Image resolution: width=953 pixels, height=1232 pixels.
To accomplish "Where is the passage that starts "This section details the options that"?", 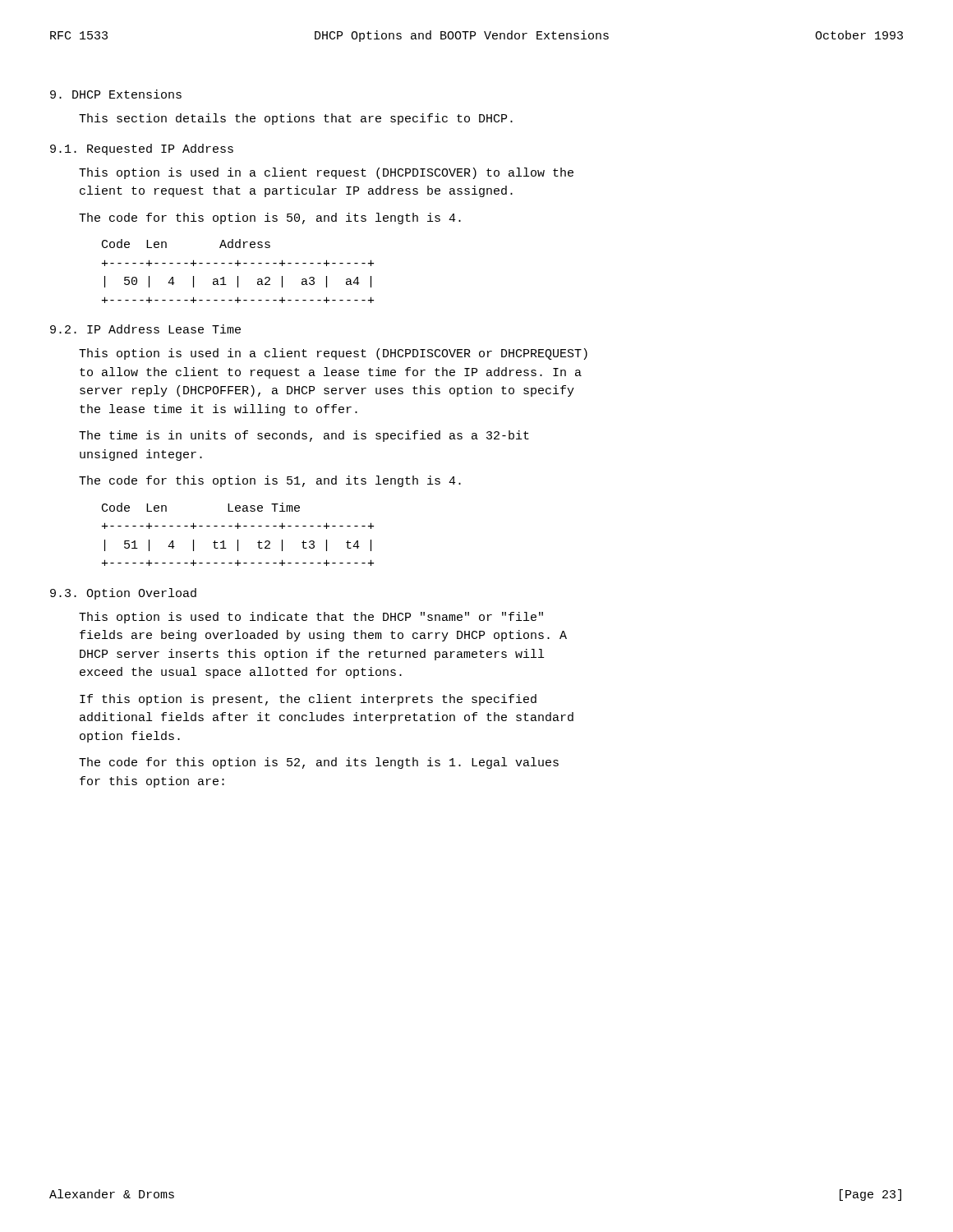I will click(297, 120).
